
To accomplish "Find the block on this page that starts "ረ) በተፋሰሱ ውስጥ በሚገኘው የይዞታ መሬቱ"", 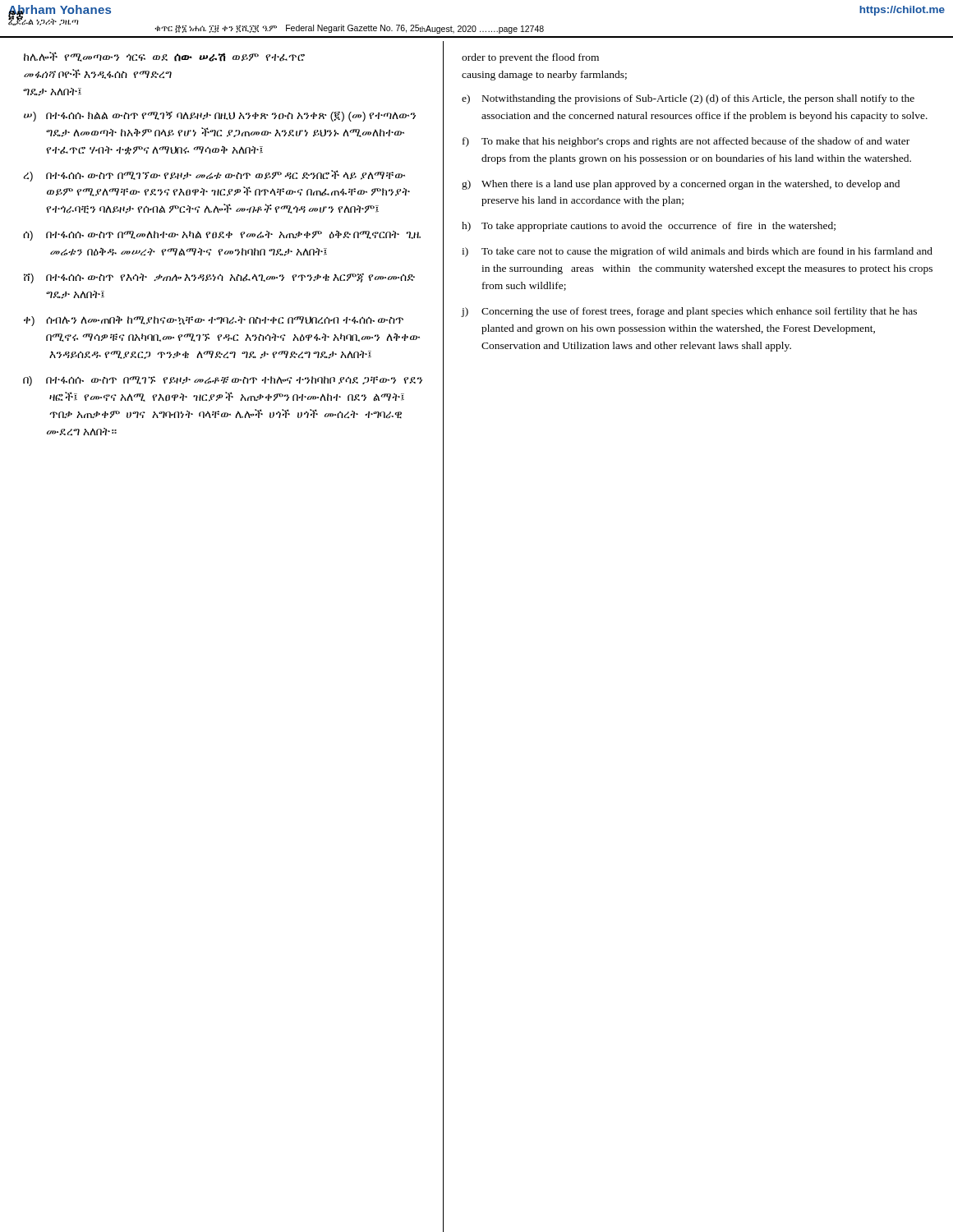I will pyautogui.click(x=225, y=193).
